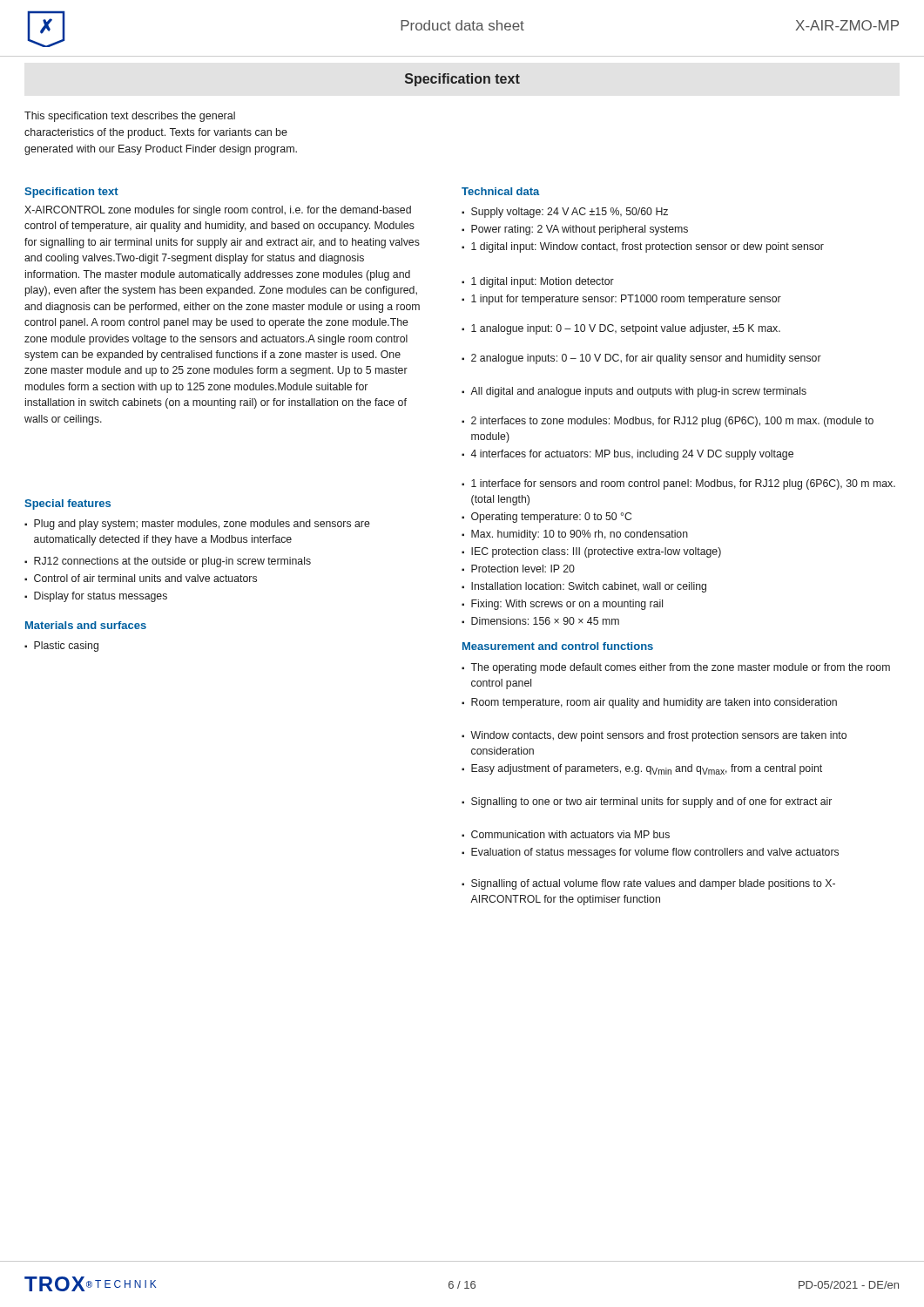Locate the list item that reads "▪ Plug and play system; master modules,"

point(222,532)
